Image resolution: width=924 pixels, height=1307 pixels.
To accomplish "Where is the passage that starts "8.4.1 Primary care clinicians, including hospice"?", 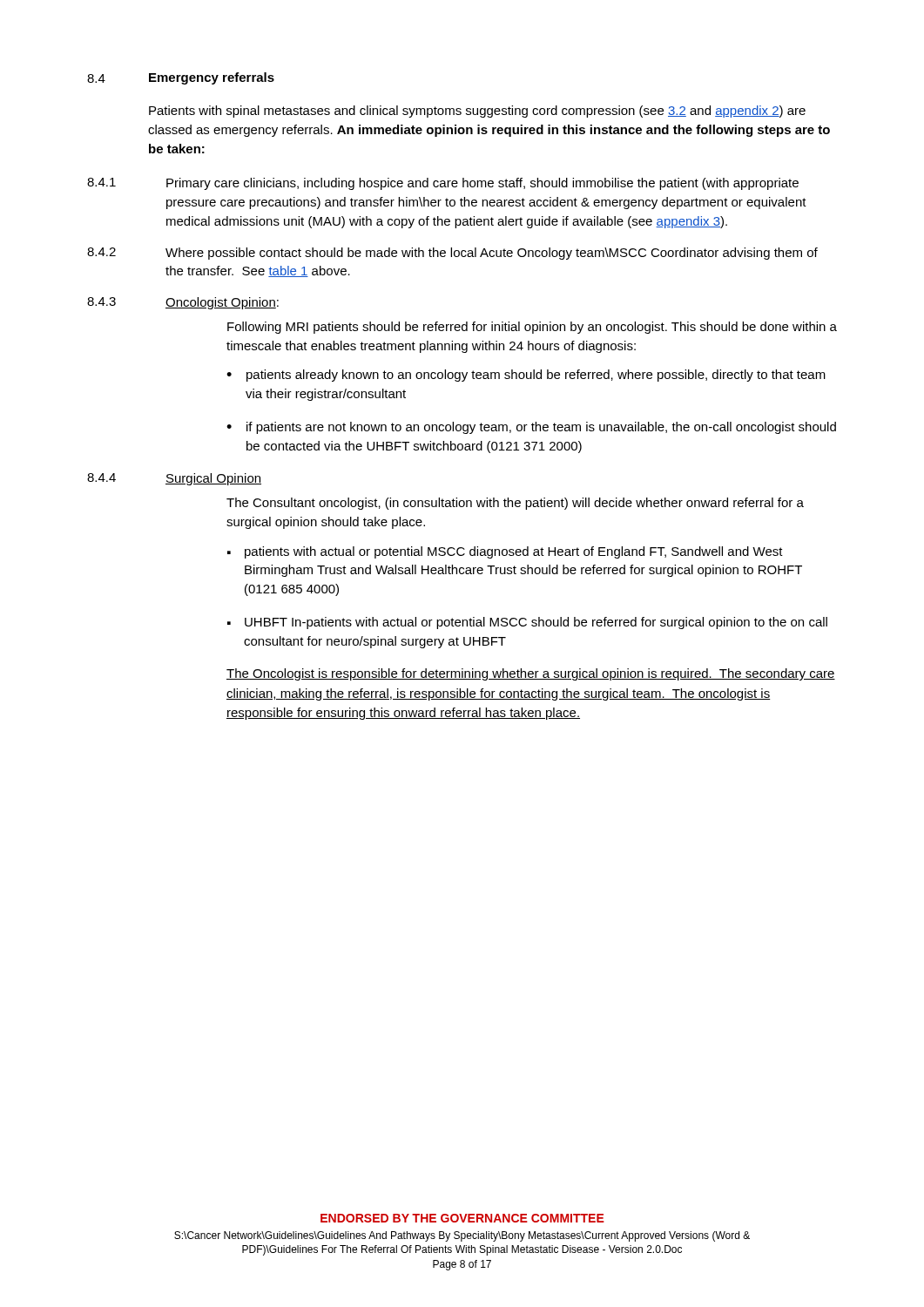I will [x=462, y=202].
